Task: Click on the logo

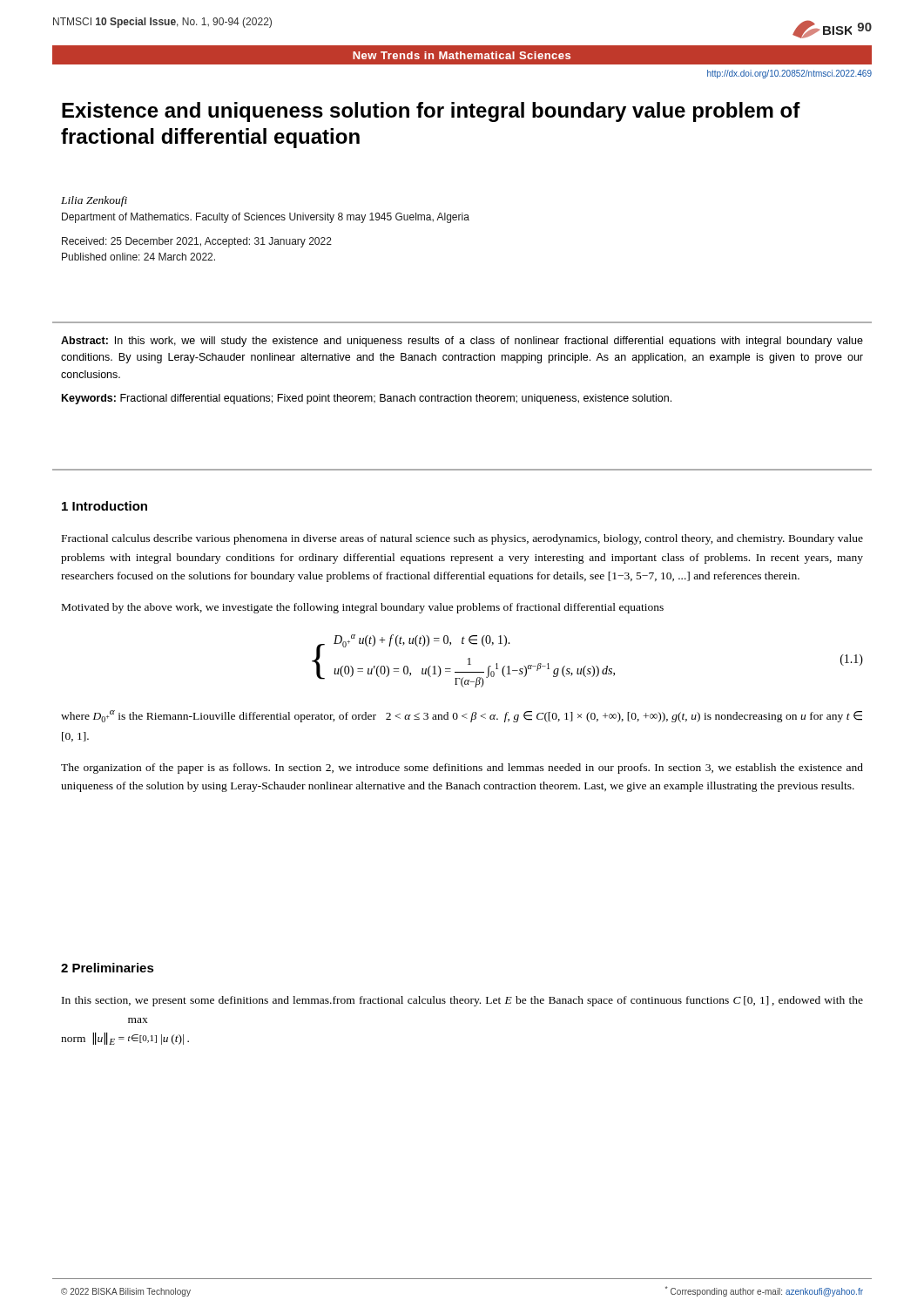Action: point(822,30)
